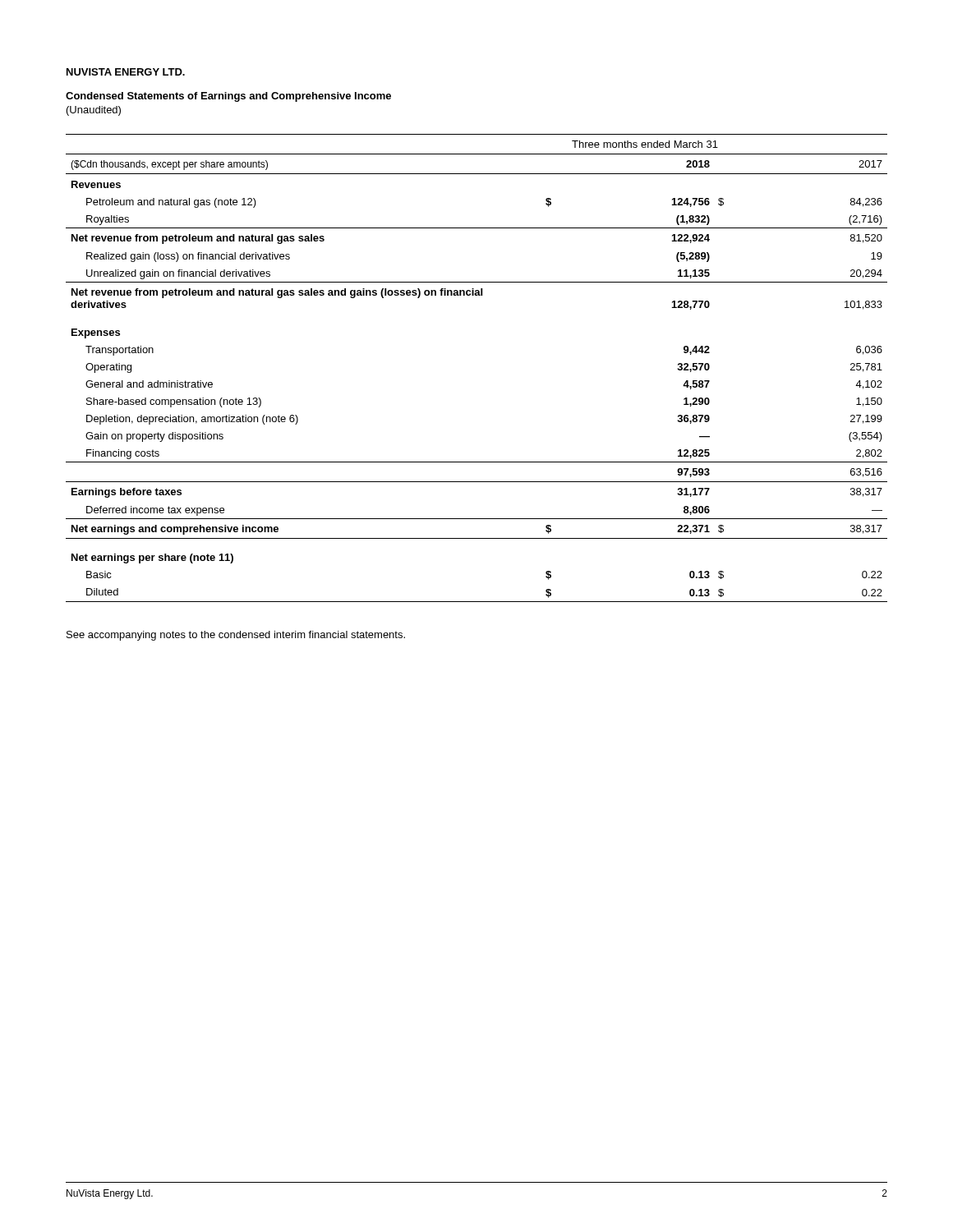
Task: Navigate to the region starting "Condensed Statements of Earnings and Comprehensive"
Action: tap(229, 96)
